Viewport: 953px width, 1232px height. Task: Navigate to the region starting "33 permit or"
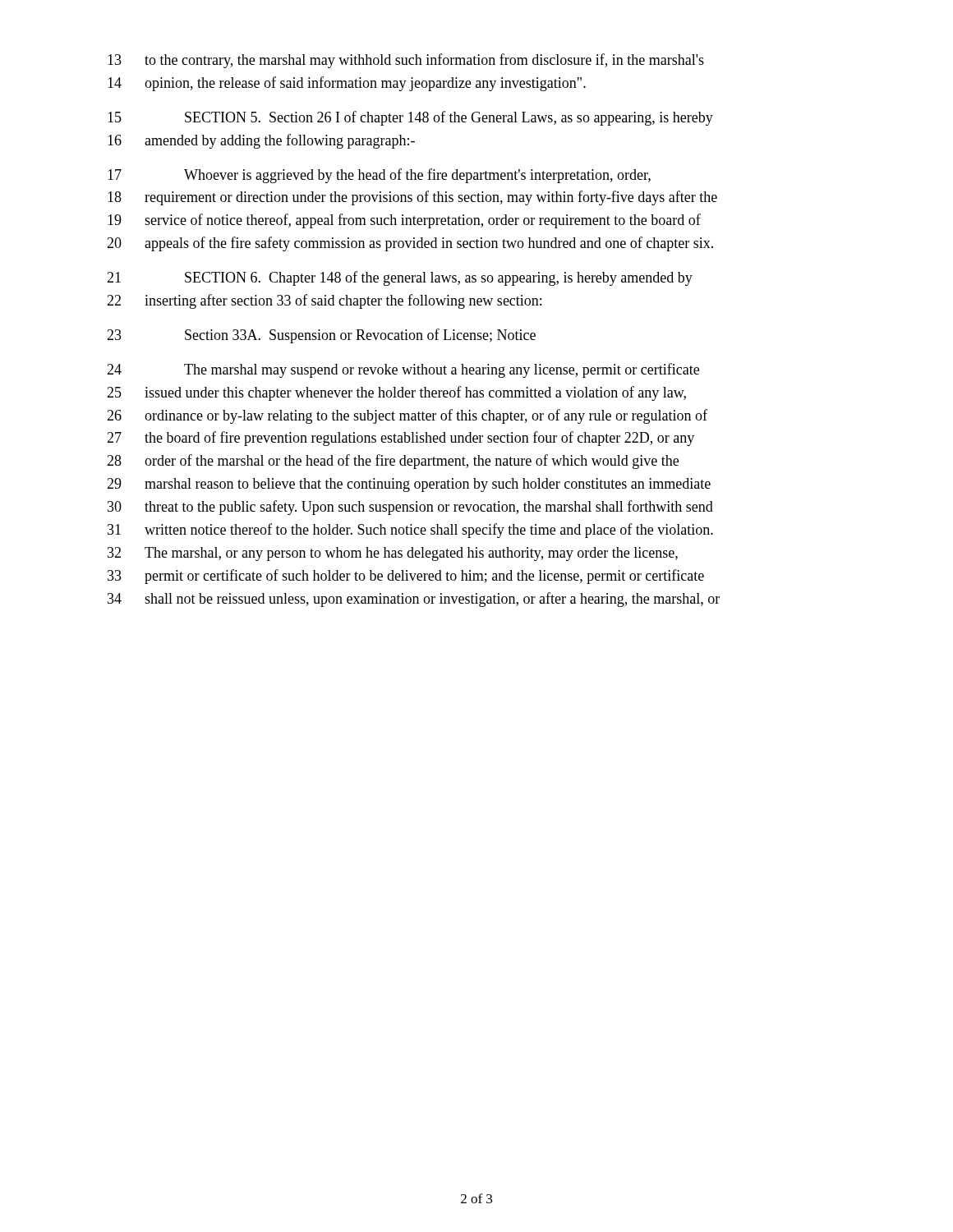tap(476, 576)
